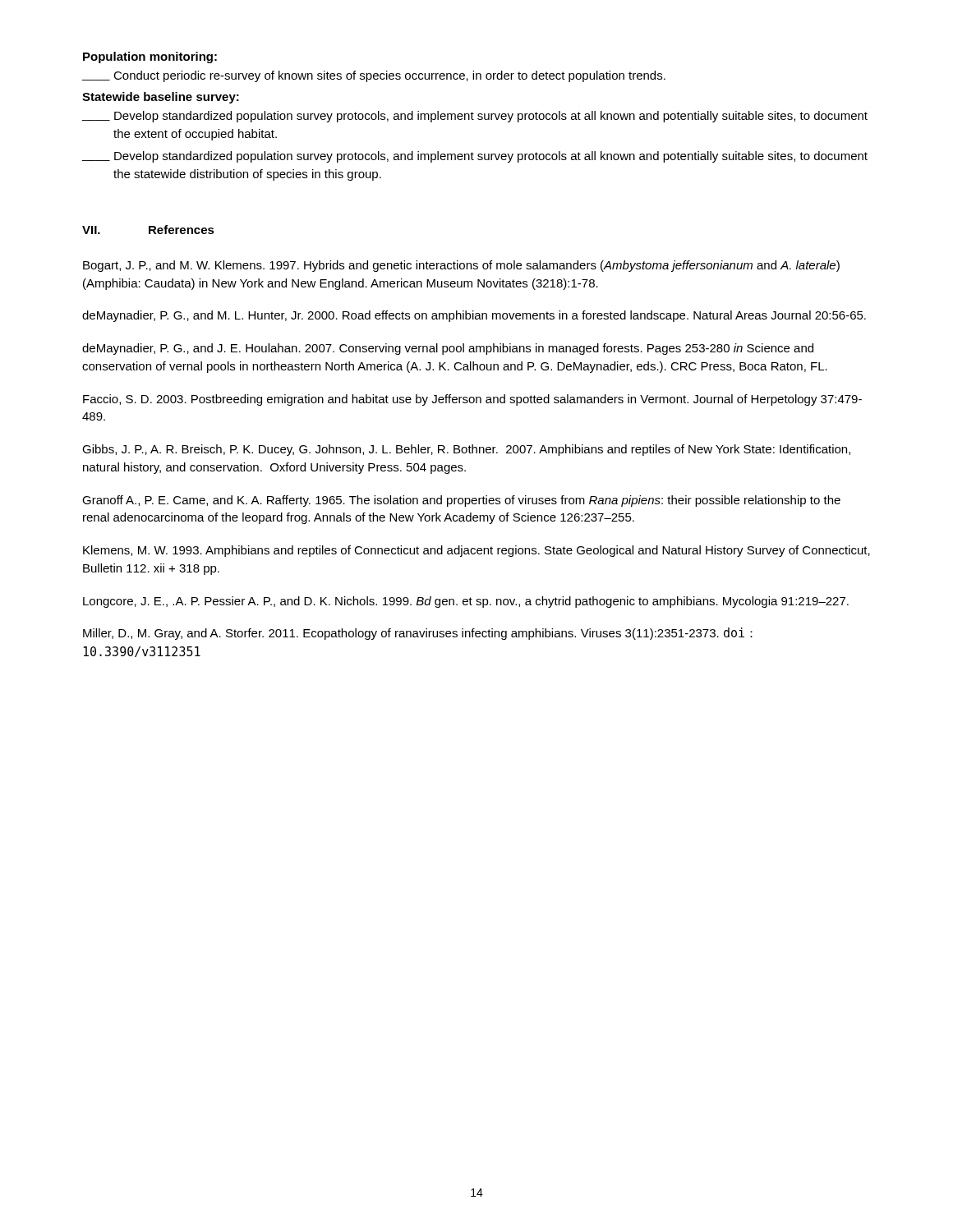This screenshot has width=953, height=1232.
Task: Navigate to the element starting "Klemens, M. W. 1993. Amphibians and"
Action: pyautogui.click(x=476, y=559)
